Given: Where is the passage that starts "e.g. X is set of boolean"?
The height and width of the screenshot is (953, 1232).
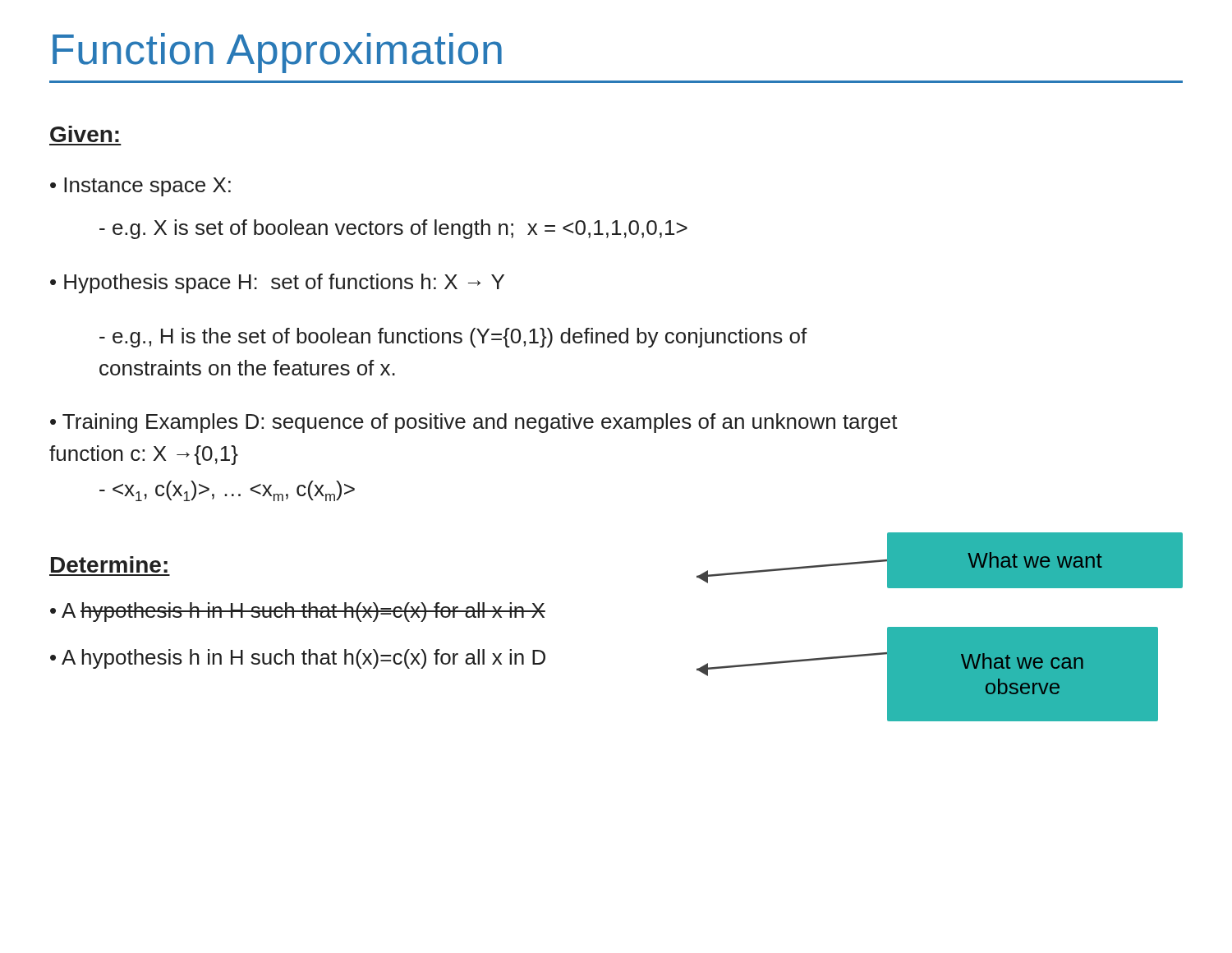Looking at the screenshot, I should click(393, 228).
